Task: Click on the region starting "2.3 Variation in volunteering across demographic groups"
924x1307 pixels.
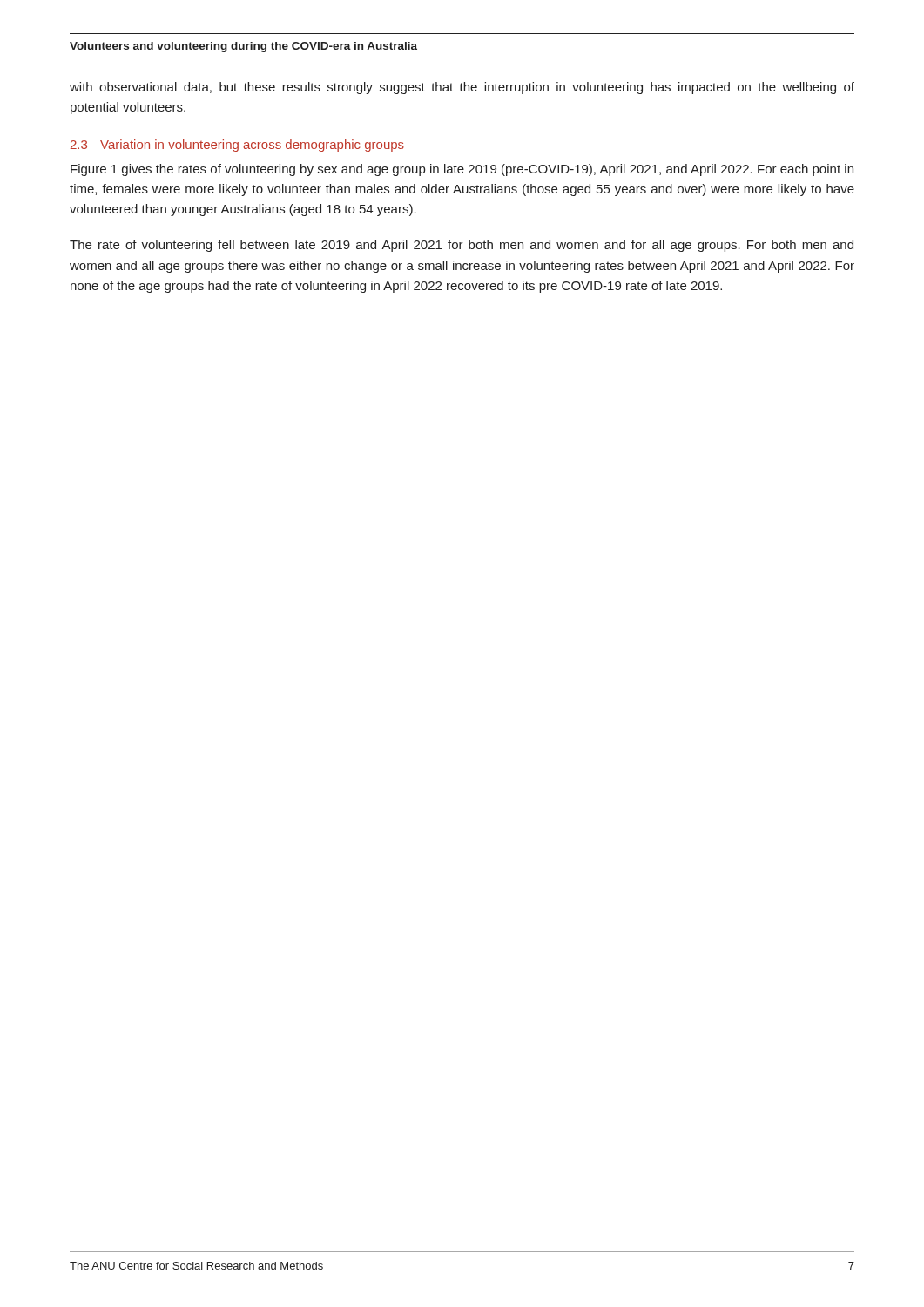Action: point(237,144)
